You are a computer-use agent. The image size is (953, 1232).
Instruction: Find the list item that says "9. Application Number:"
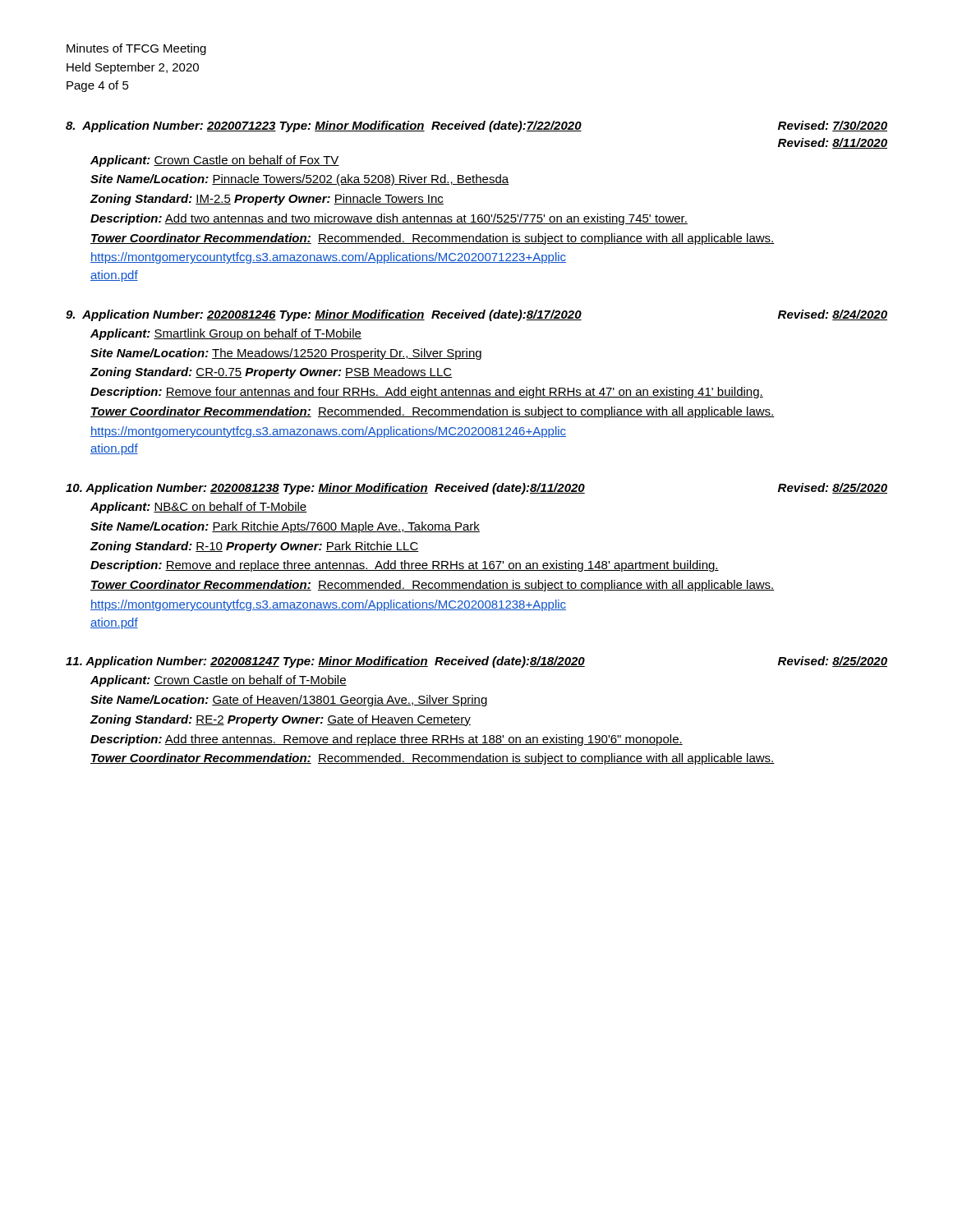pos(476,382)
